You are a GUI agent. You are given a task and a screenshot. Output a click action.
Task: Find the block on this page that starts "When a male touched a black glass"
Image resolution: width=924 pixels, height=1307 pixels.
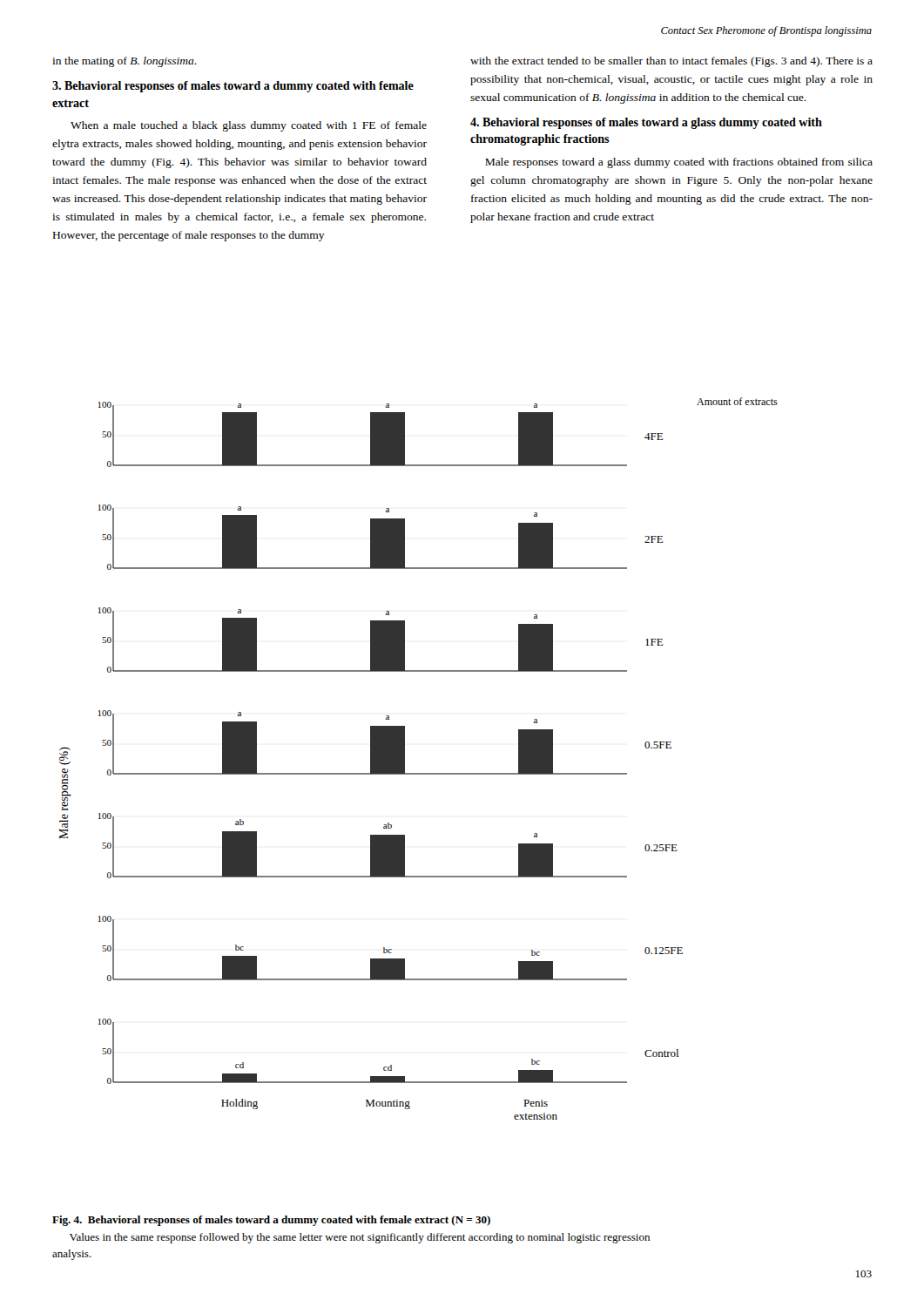(240, 180)
